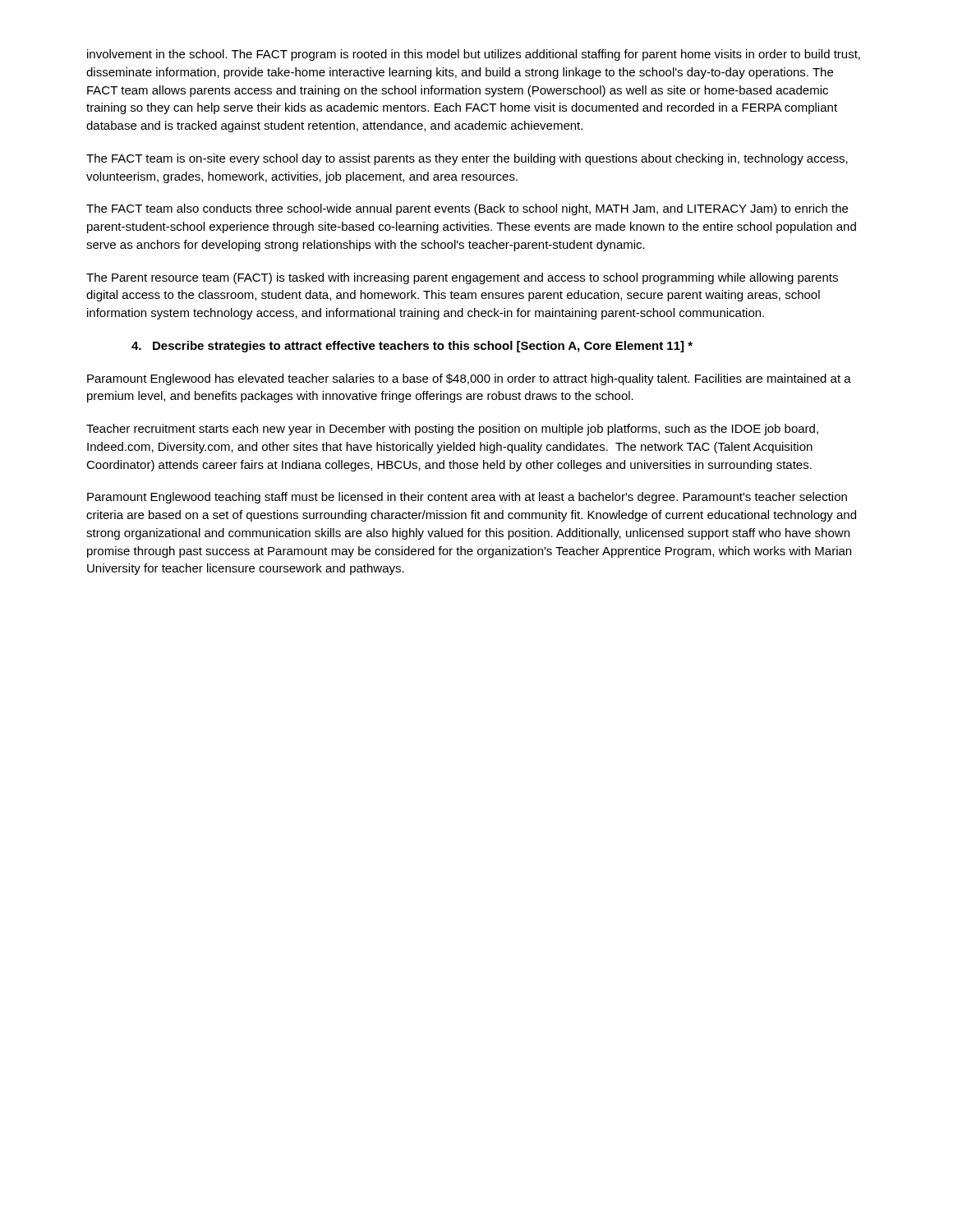Screen dimensions: 1232x953
Task: Point to the passage starting "The FACT team is on-site every"
Action: (467, 167)
